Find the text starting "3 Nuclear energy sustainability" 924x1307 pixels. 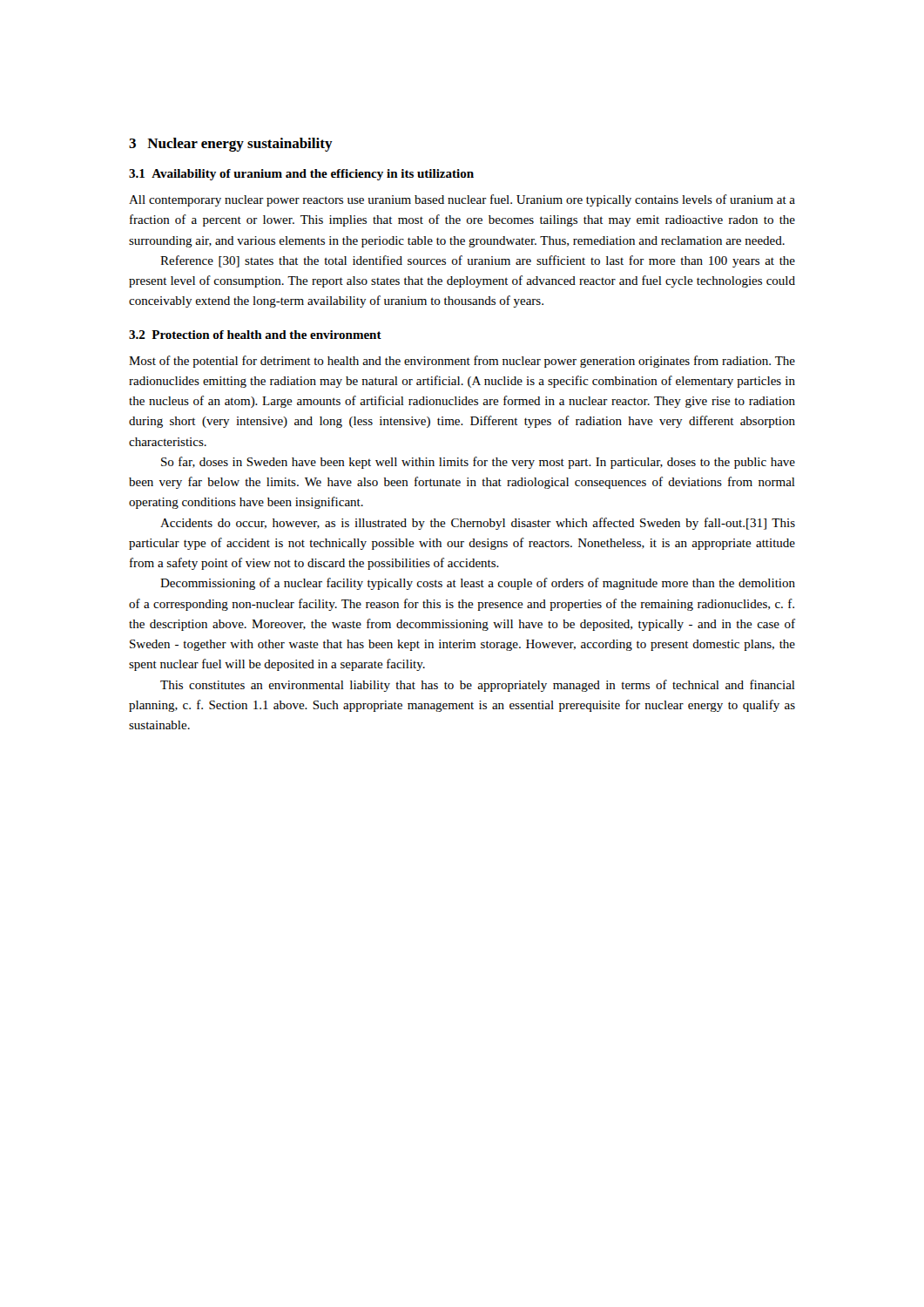click(x=231, y=143)
